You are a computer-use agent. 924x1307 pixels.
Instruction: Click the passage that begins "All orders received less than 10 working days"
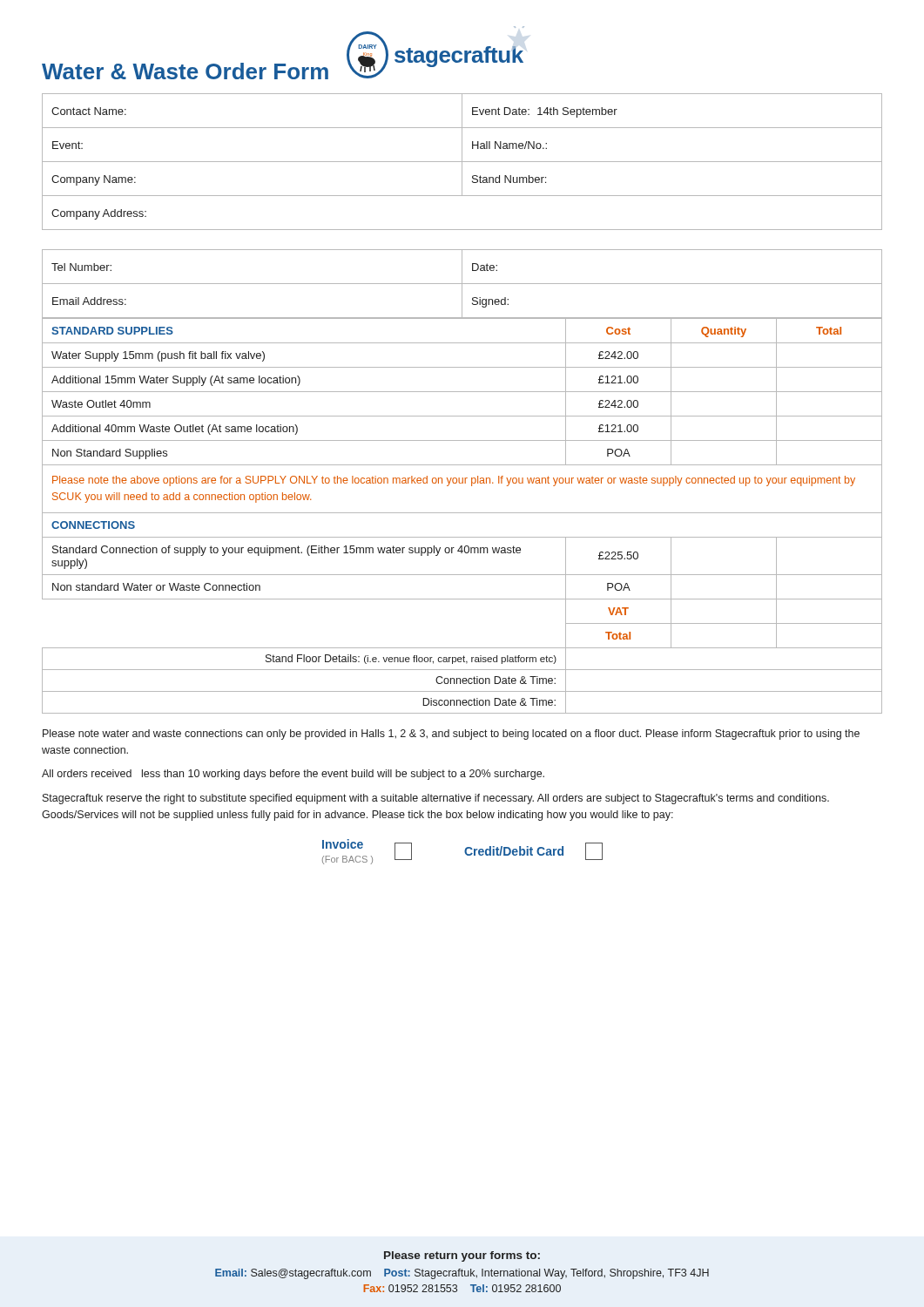294,774
